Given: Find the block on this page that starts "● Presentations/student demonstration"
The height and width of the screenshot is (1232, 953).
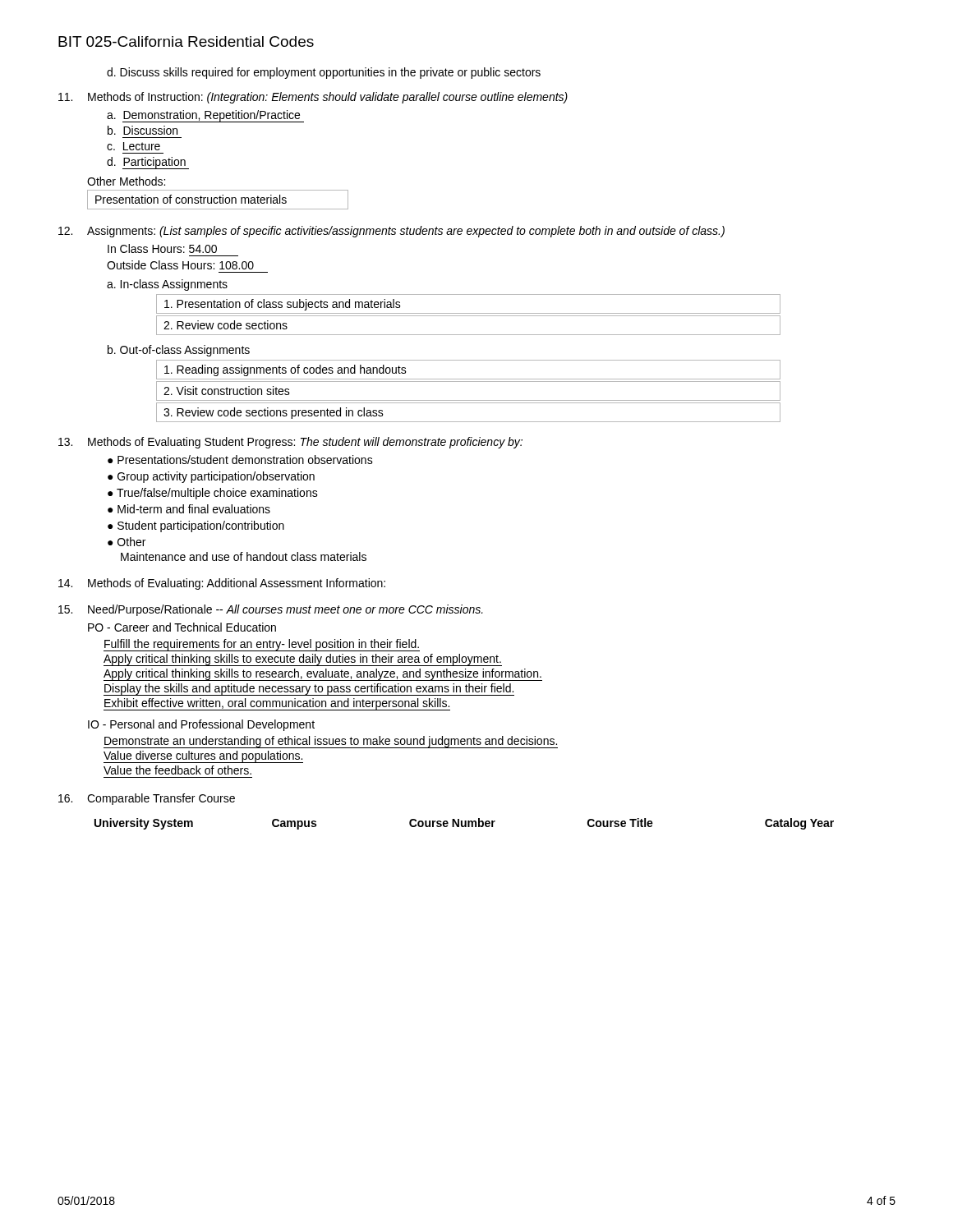Looking at the screenshot, I should point(240,460).
